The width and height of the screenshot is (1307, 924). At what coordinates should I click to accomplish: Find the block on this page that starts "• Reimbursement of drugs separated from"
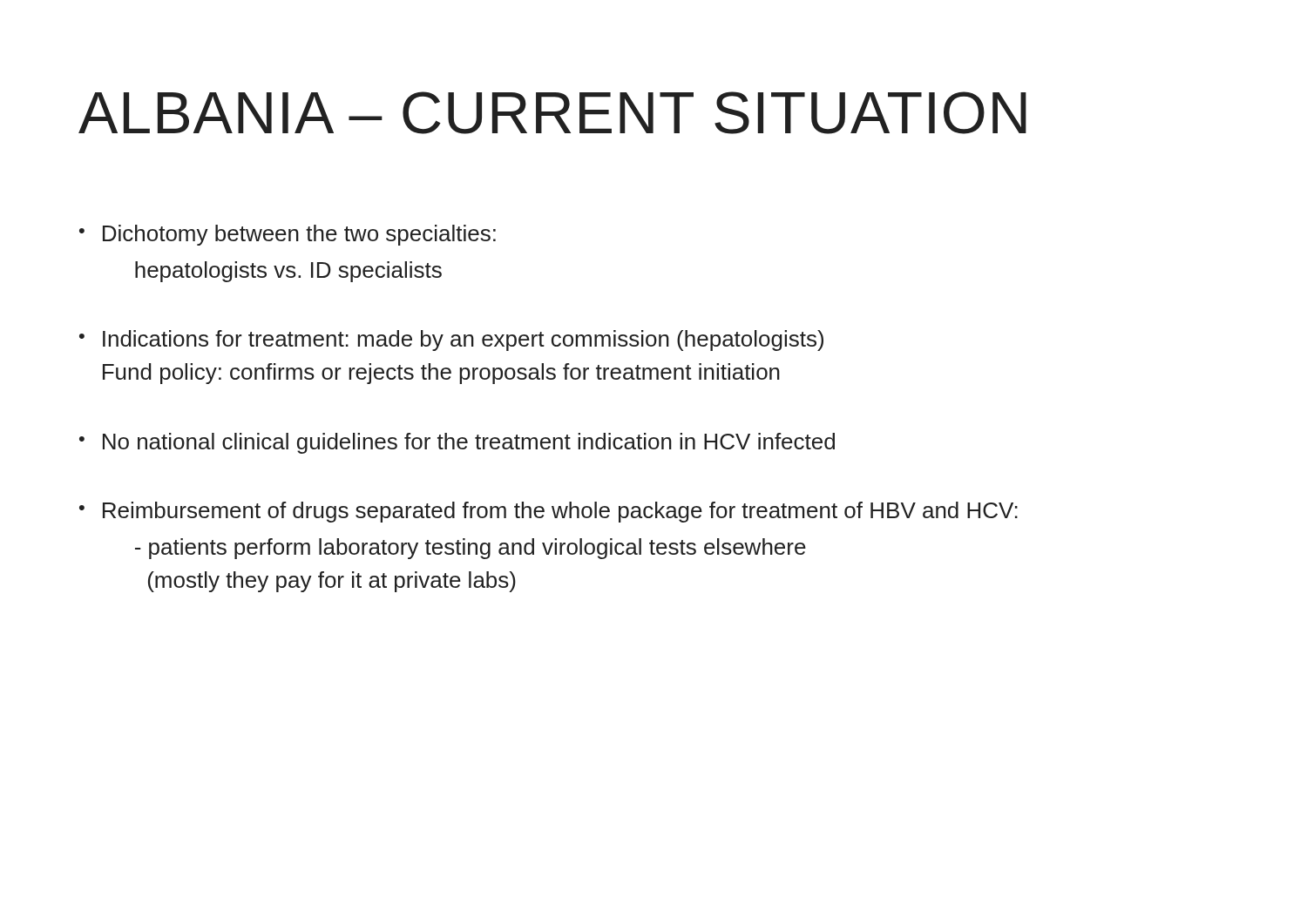pyautogui.click(x=549, y=546)
